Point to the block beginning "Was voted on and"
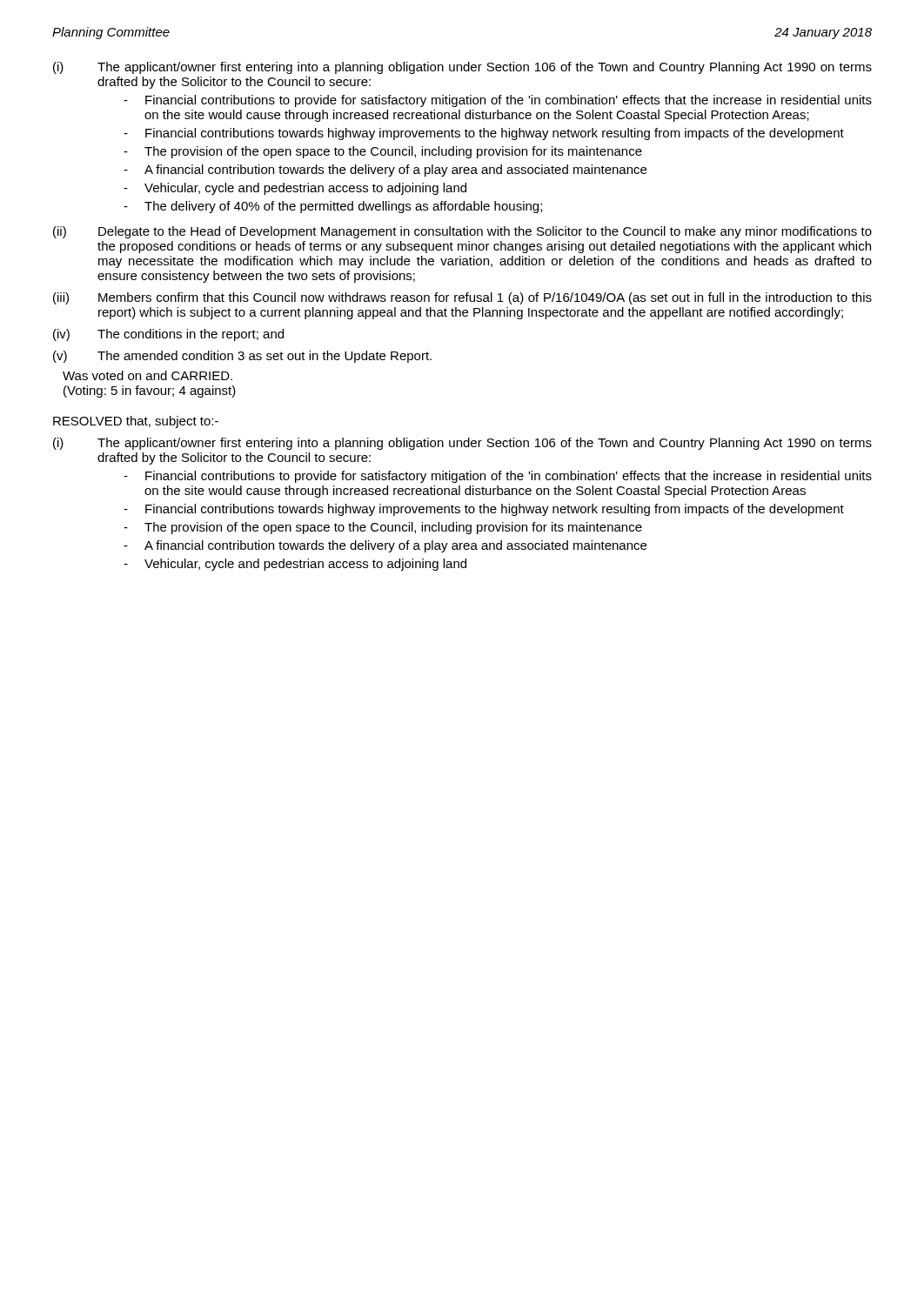This screenshot has height=1305, width=924. click(149, 383)
